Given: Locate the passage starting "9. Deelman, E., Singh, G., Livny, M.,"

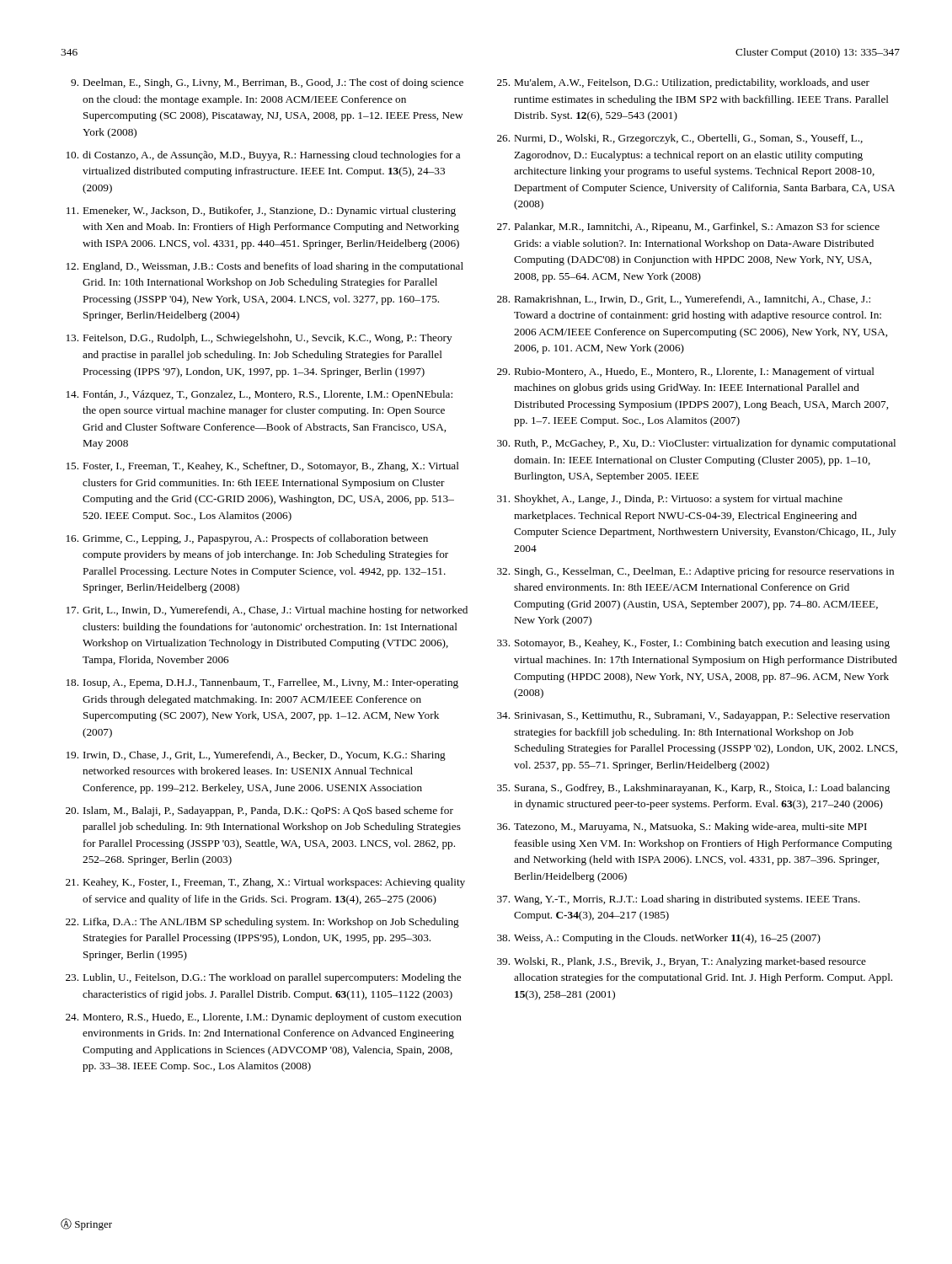Looking at the screenshot, I should click(x=265, y=107).
